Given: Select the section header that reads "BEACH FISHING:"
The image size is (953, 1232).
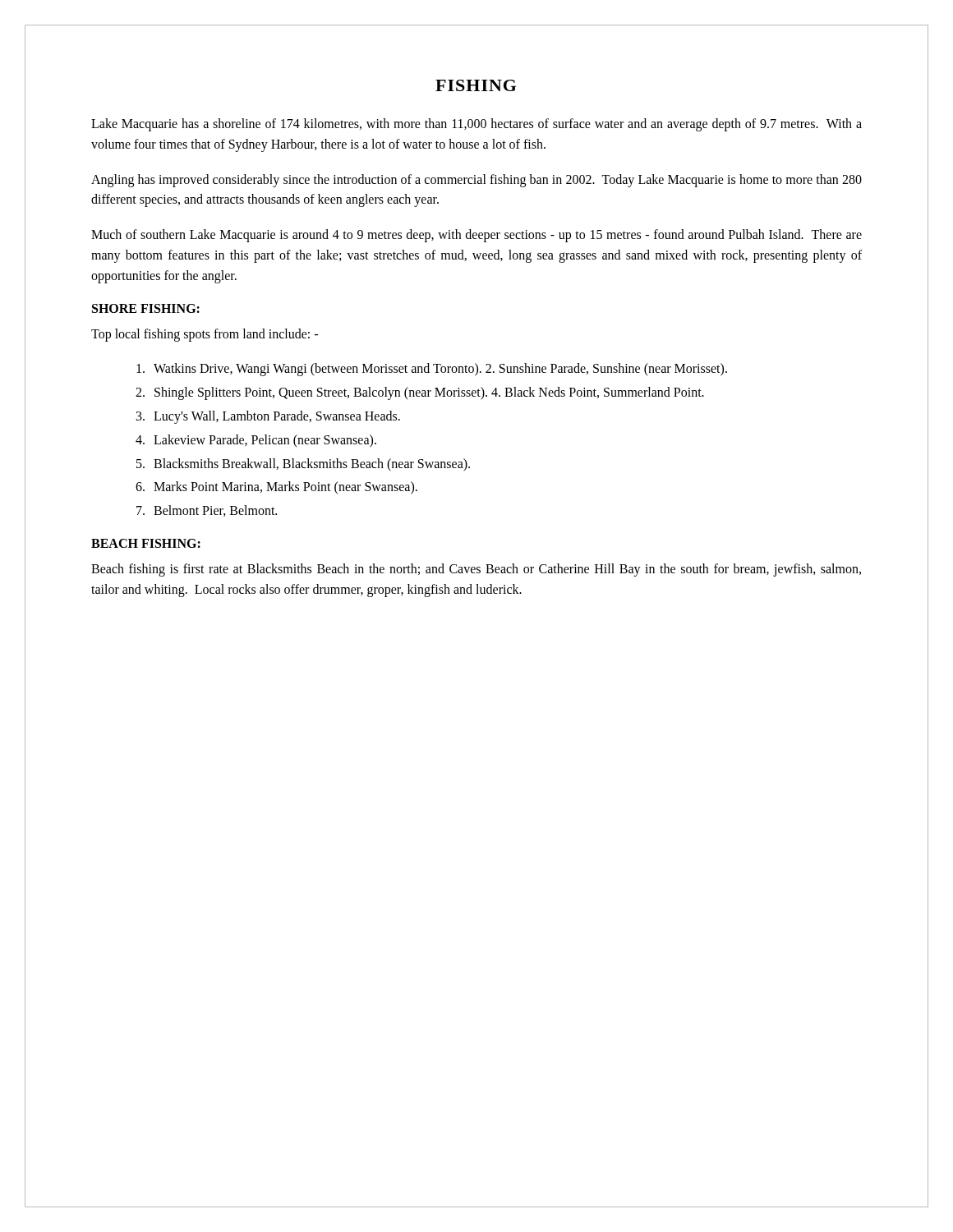Looking at the screenshot, I should [x=146, y=543].
